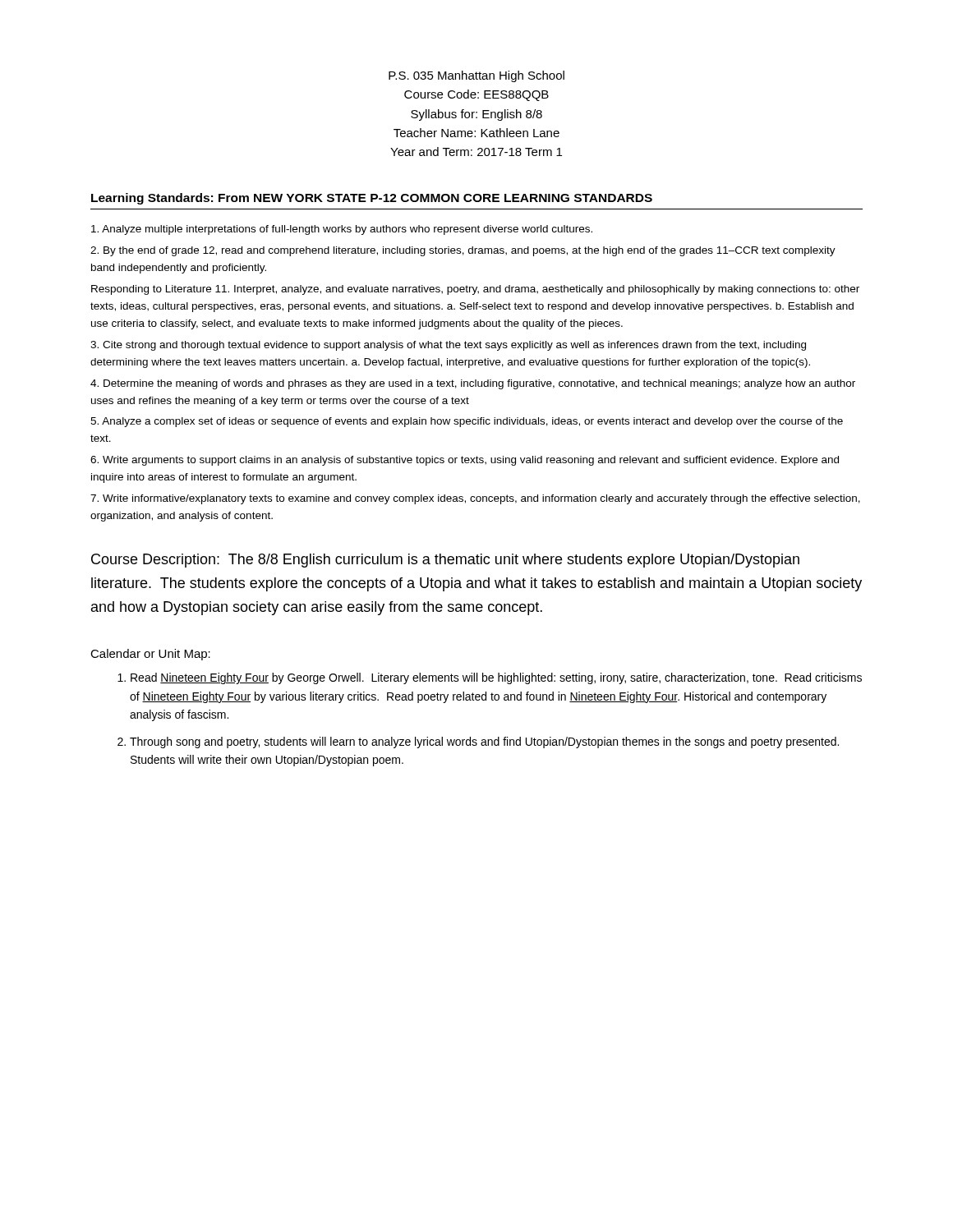Navigate to the block starting "Learning Standards: From NEW YORK STATE P-12"
Viewport: 953px width, 1232px height.
pyautogui.click(x=371, y=198)
